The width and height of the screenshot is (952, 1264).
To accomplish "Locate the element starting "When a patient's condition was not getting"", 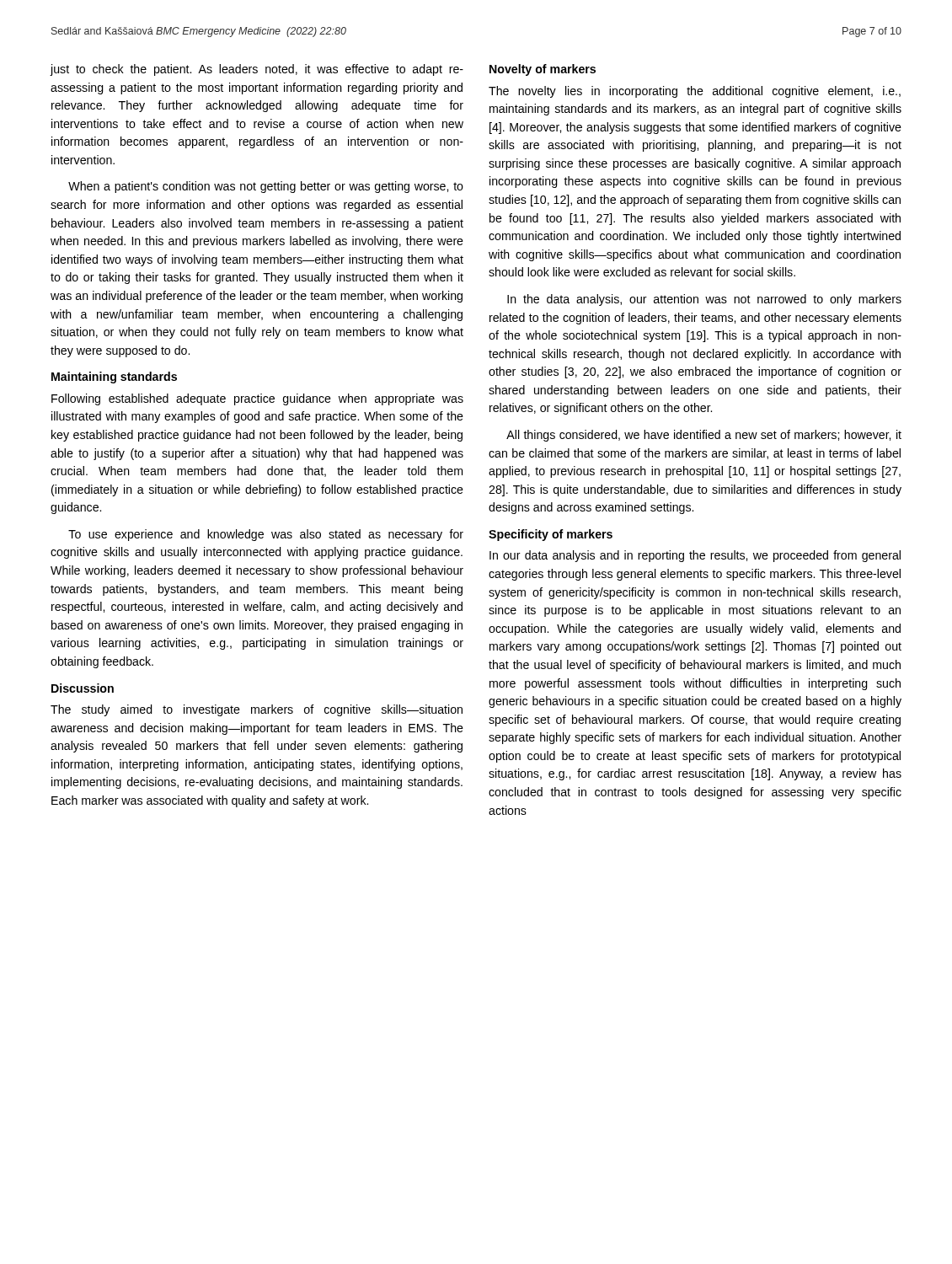I will click(257, 269).
